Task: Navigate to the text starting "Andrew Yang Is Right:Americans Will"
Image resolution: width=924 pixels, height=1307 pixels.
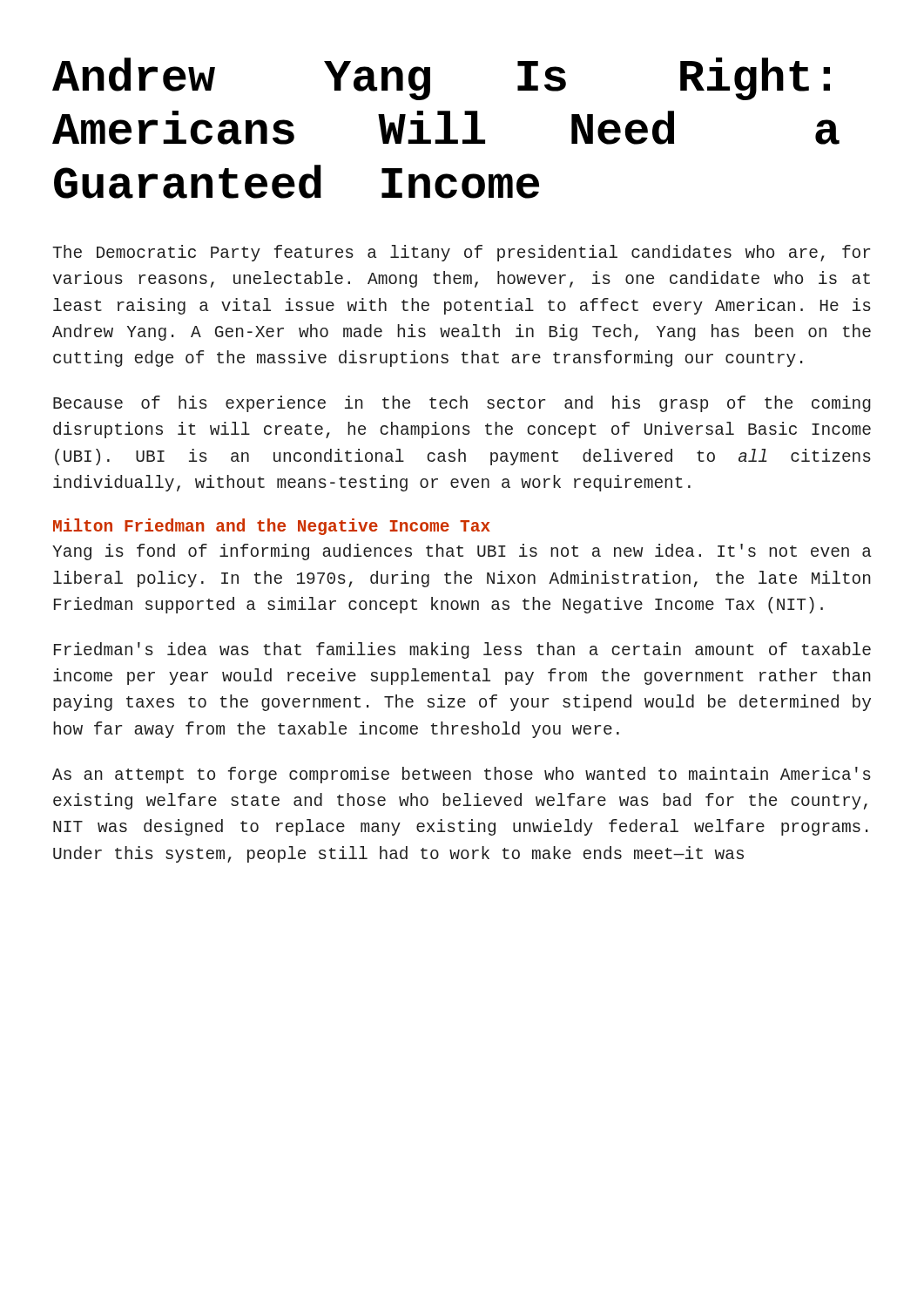Action: pyautogui.click(x=446, y=132)
